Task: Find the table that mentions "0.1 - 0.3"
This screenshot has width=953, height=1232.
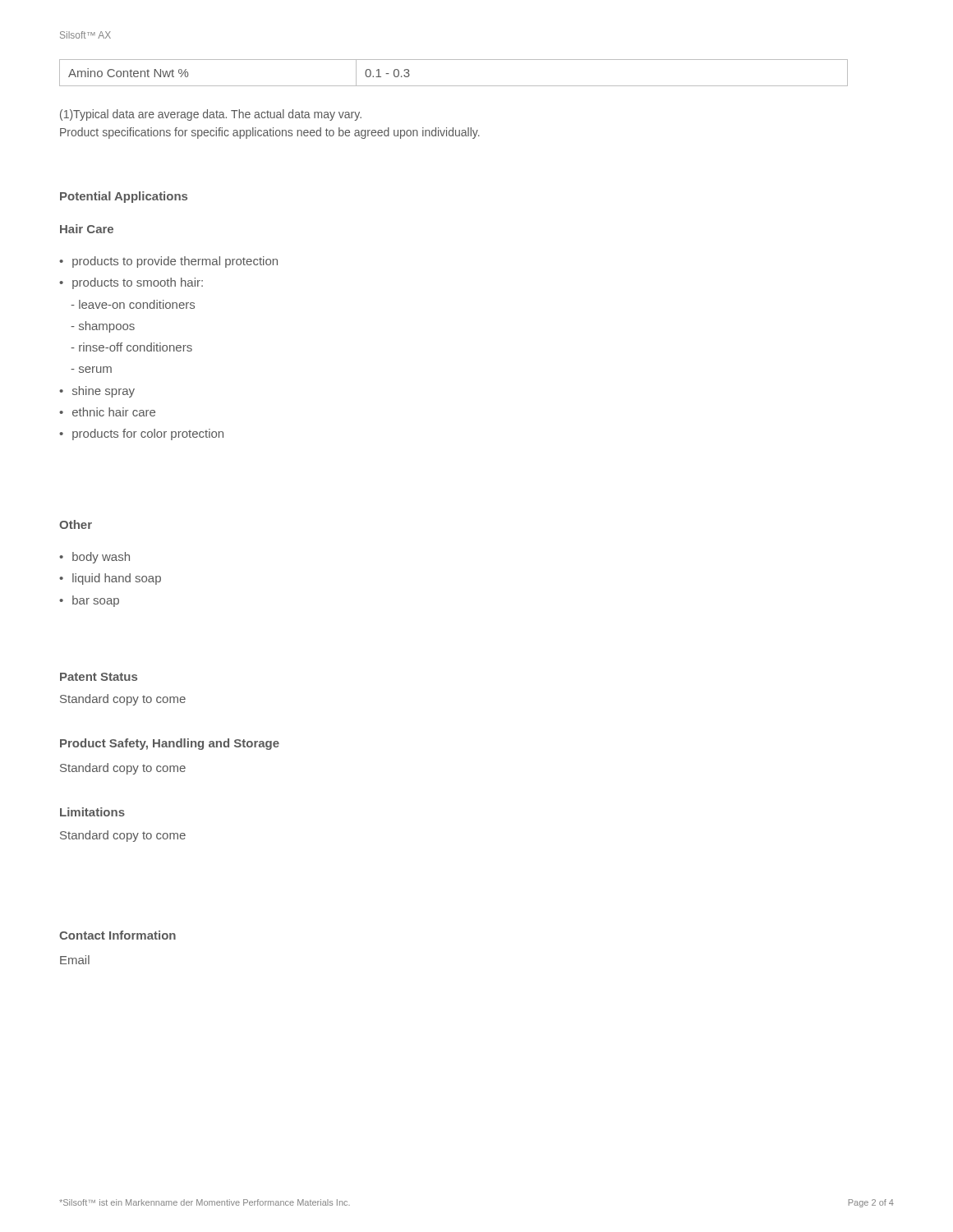Action: pyautogui.click(x=454, y=73)
